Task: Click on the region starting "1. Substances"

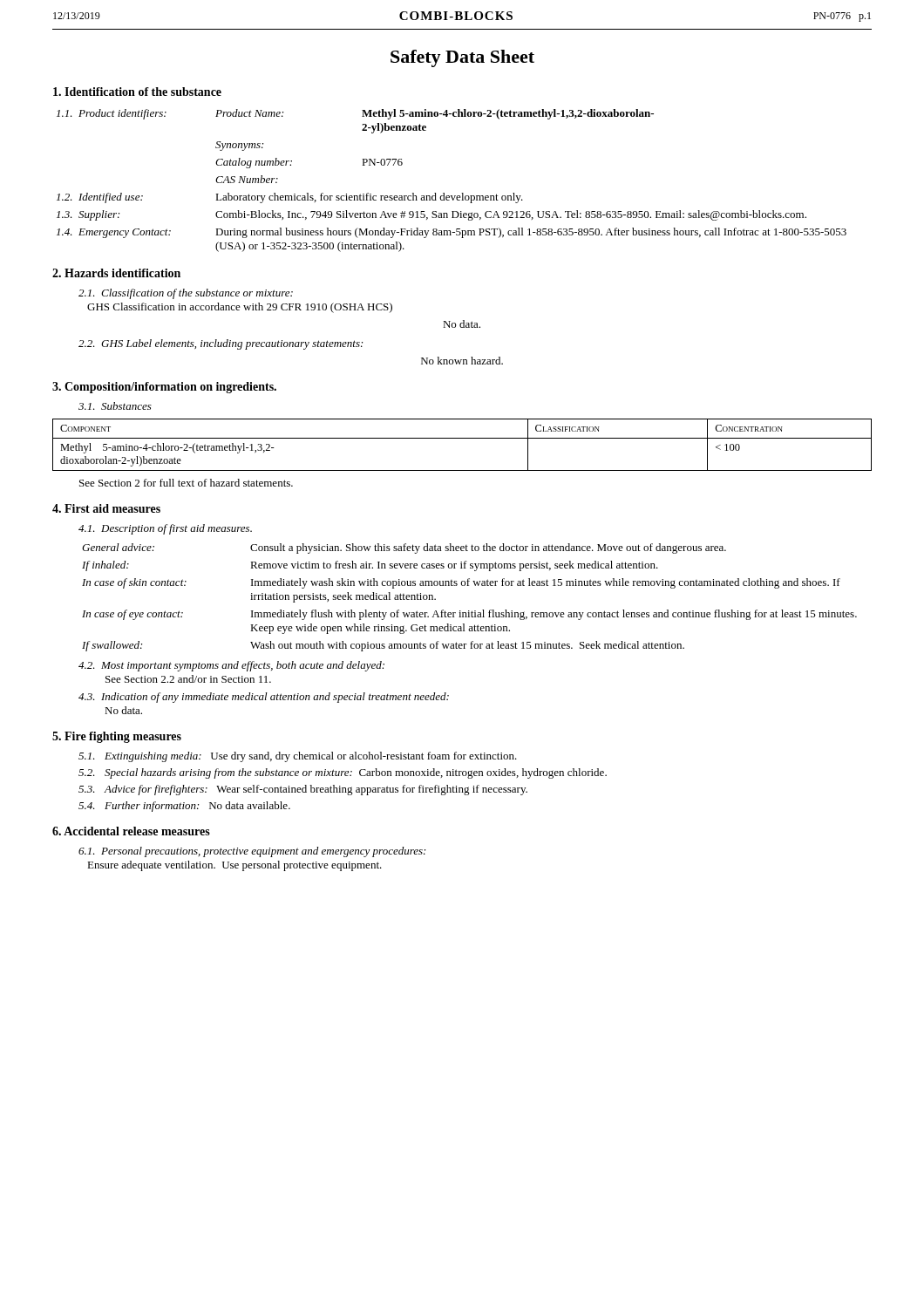Action: 115,406
